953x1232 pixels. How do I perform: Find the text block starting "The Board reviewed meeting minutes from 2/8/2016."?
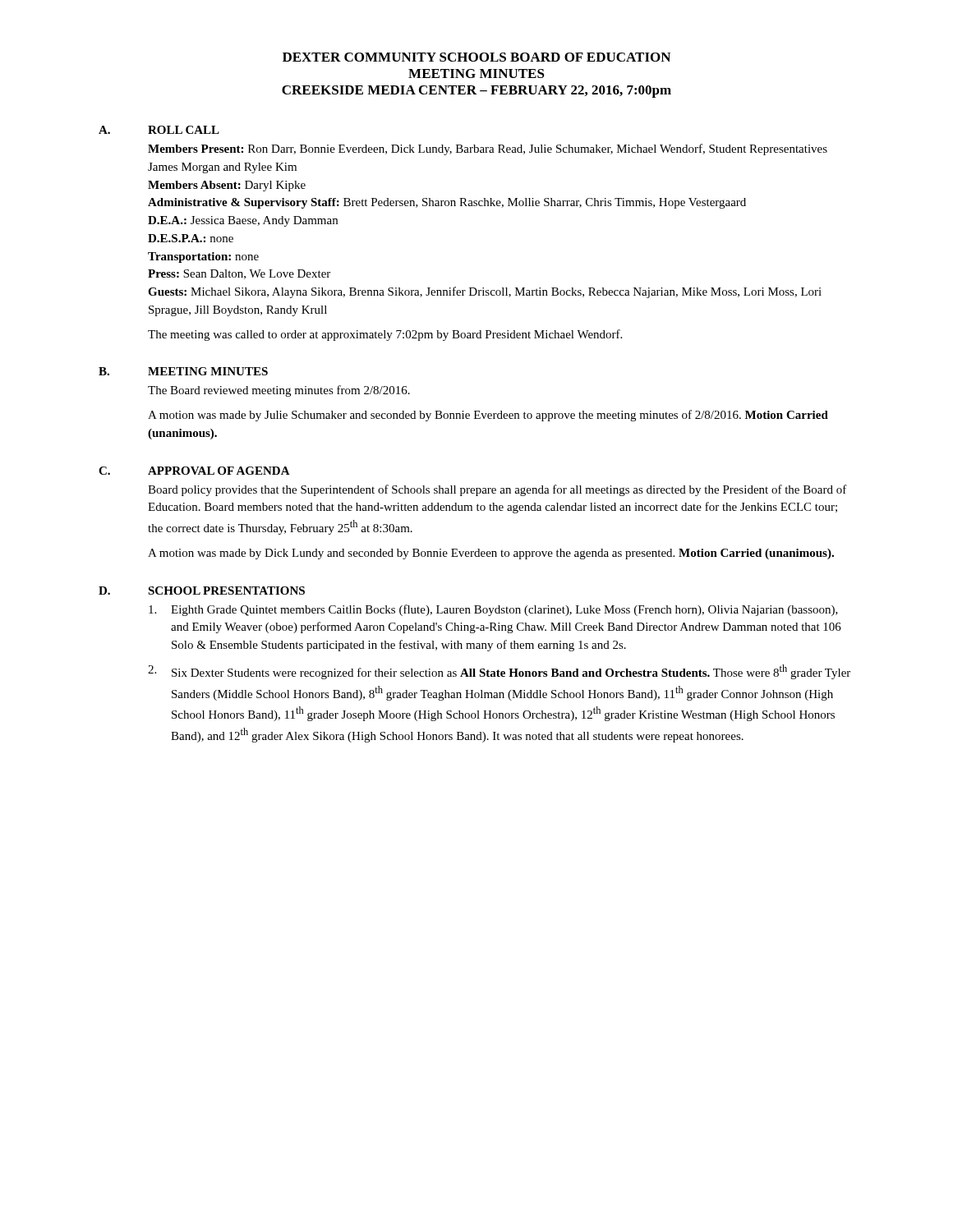click(501, 412)
